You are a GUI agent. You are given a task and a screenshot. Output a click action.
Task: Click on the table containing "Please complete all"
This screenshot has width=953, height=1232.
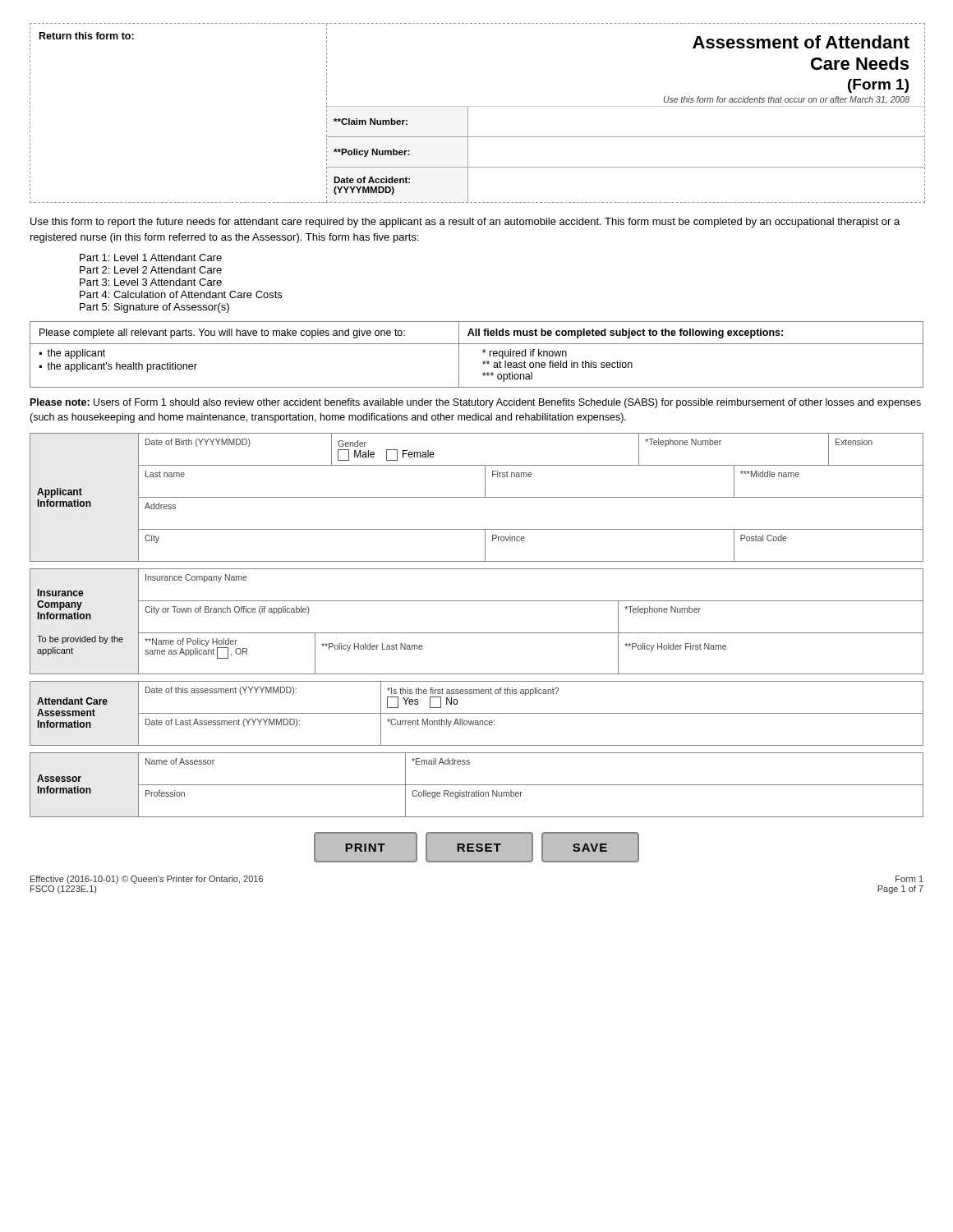click(476, 355)
